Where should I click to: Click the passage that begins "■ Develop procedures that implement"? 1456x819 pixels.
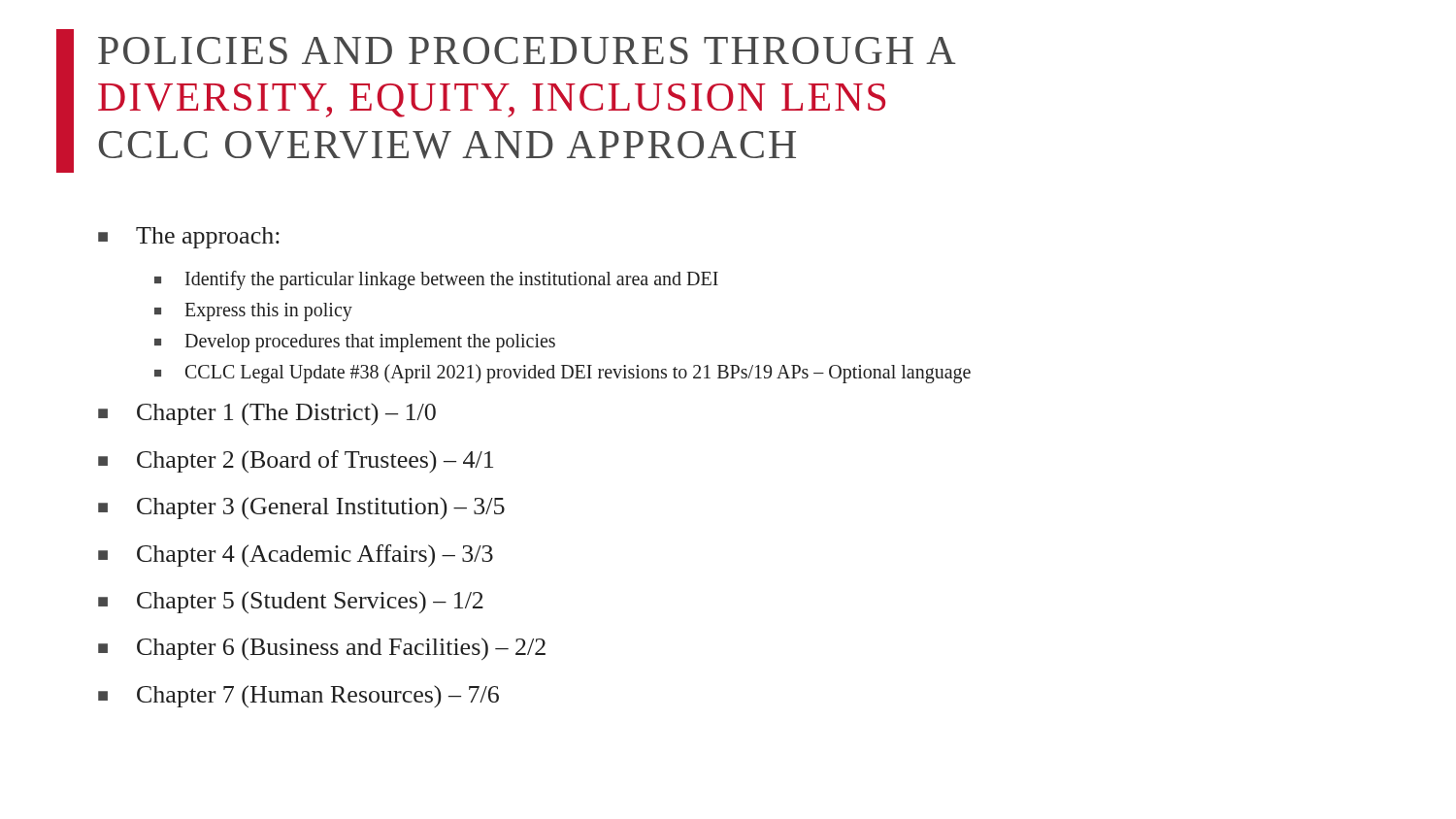pyautogui.click(x=355, y=341)
